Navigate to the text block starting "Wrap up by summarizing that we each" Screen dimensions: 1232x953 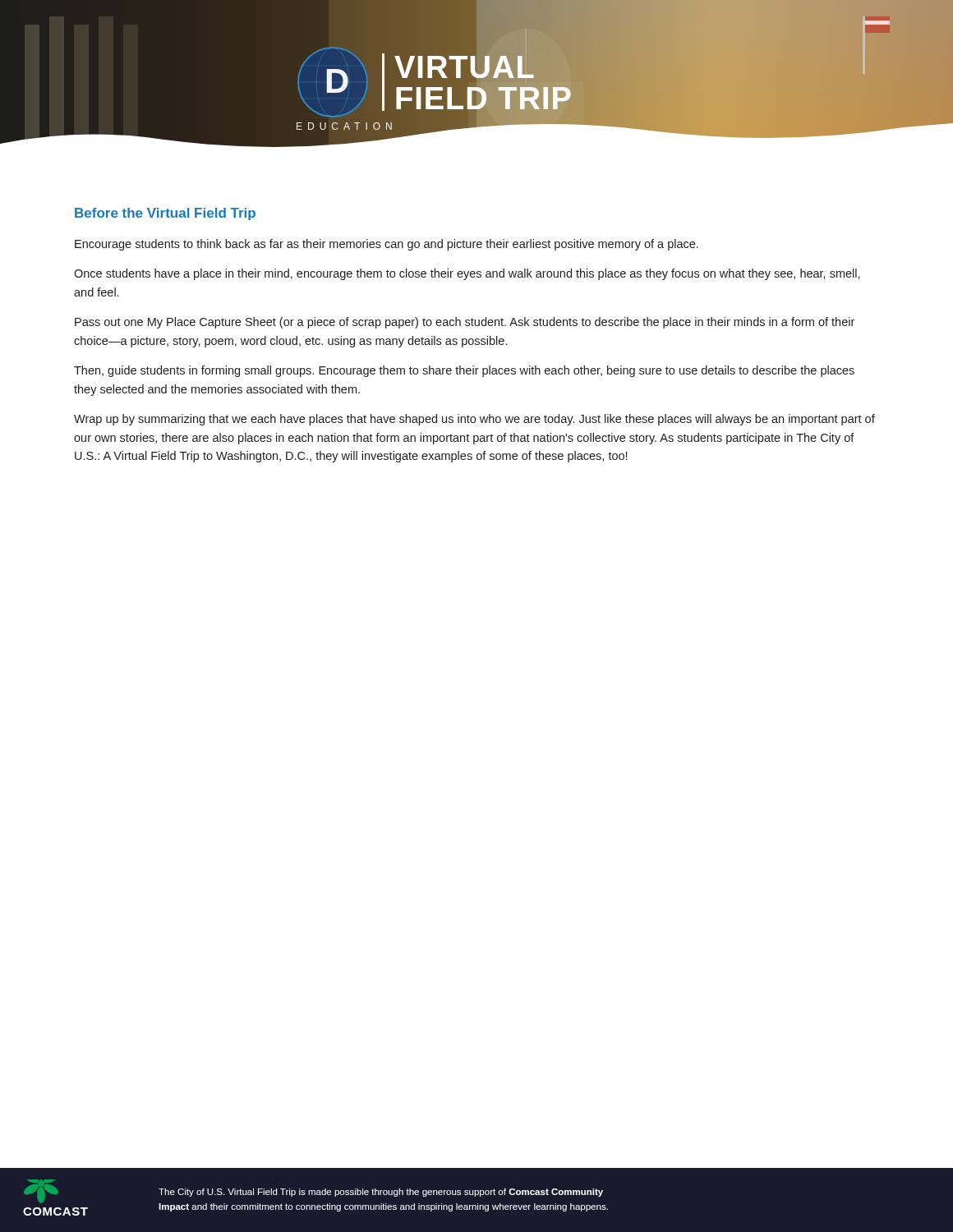pyautogui.click(x=474, y=438)
